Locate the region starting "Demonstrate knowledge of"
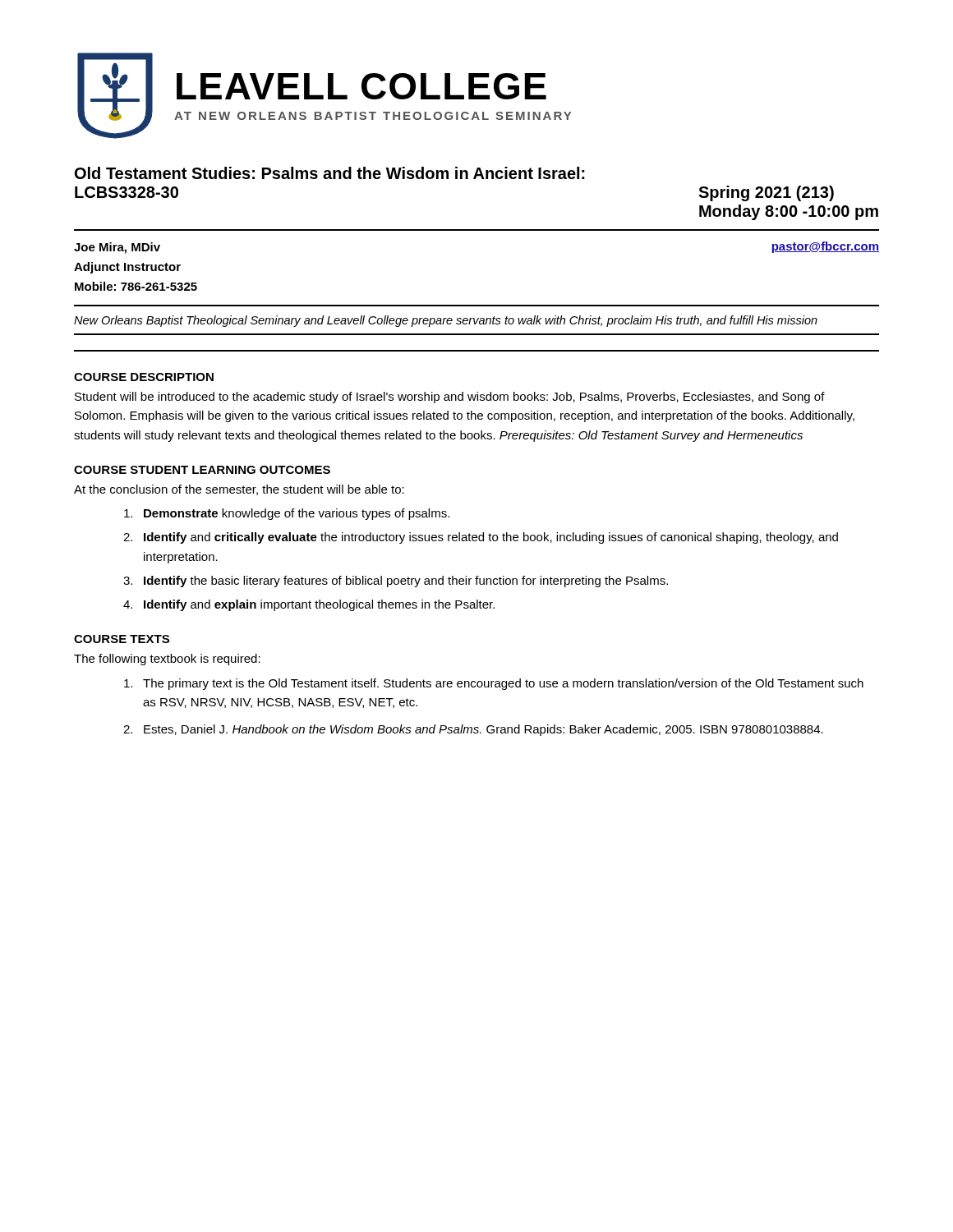This screenshot has width=953, height=1232. 287,514
